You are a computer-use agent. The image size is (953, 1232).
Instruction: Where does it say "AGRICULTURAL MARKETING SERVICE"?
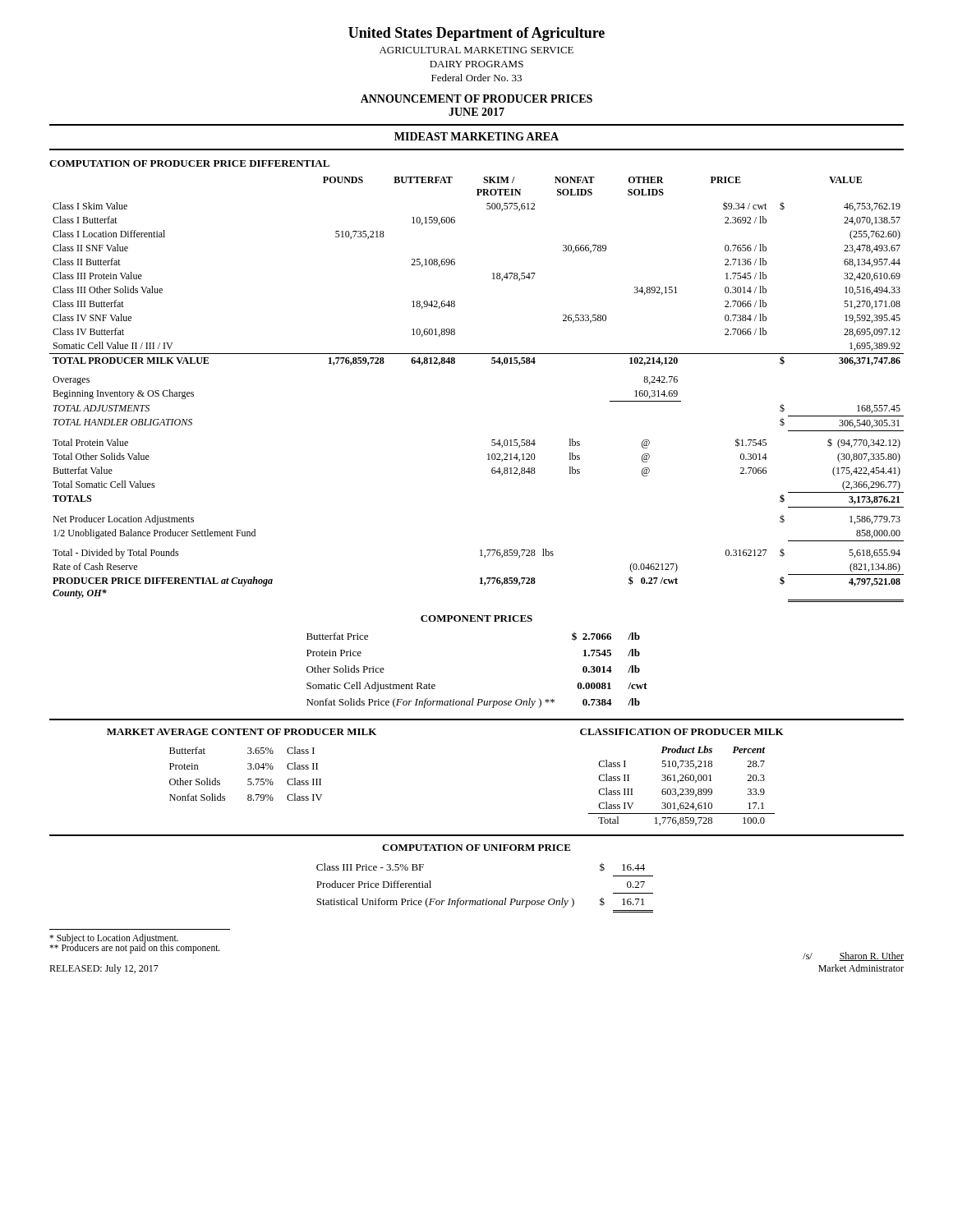(x=476, y=50)
